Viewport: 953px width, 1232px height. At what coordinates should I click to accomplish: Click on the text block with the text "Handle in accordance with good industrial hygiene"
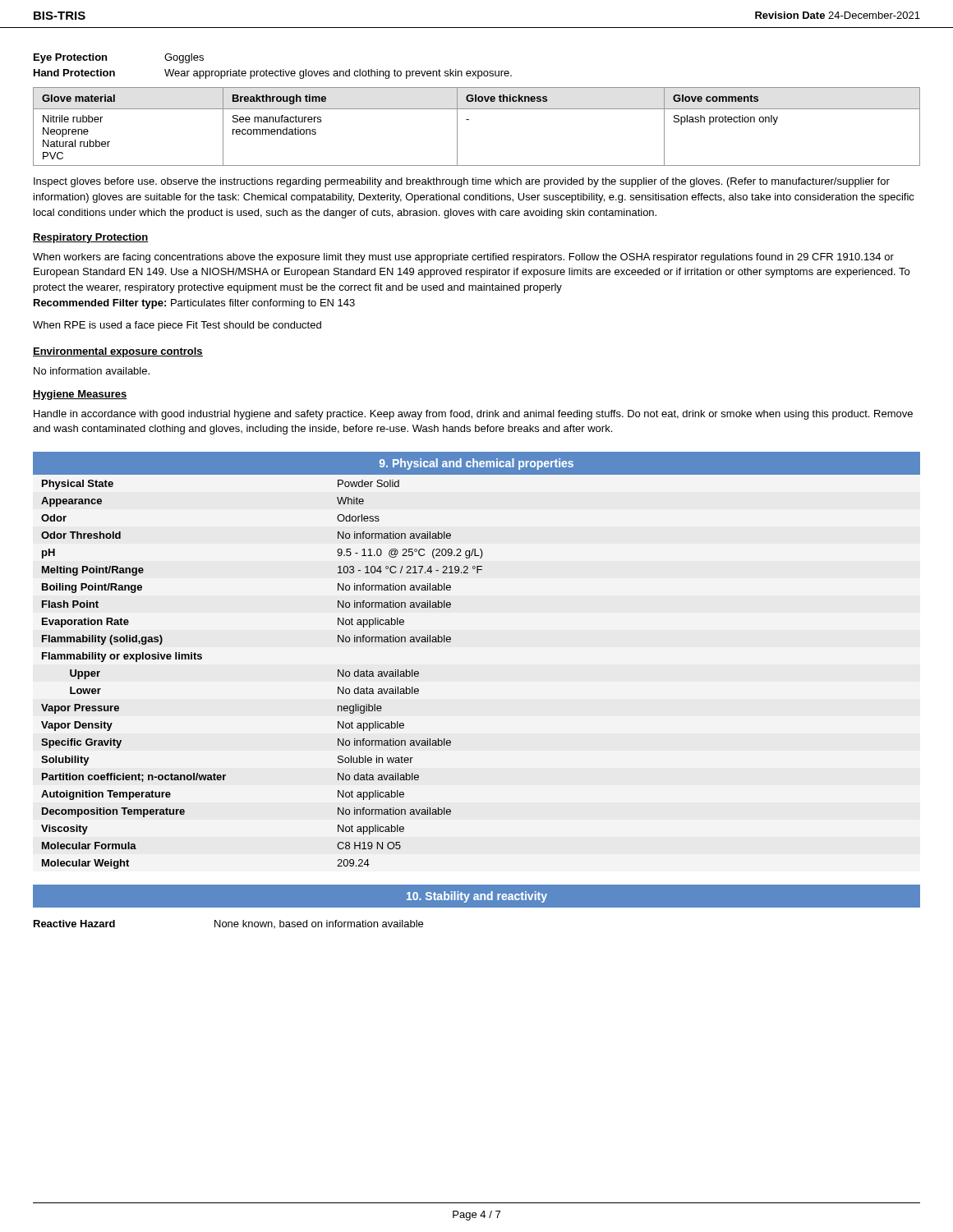[473, 421]
